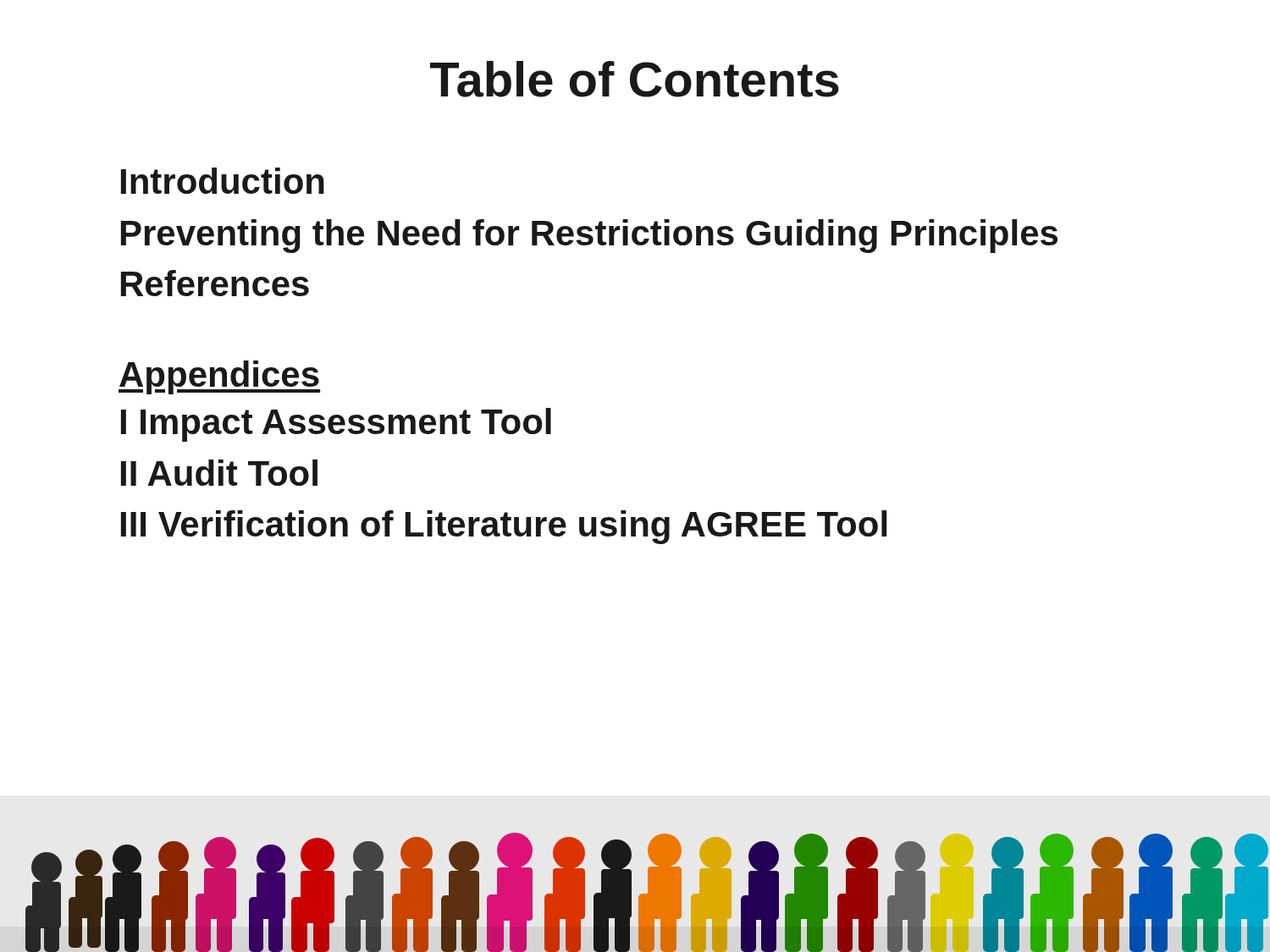Image resolution: width=1270 pixels, height=952 pixels.
Task: Click the illustration
Action: (x=635, y=874)
